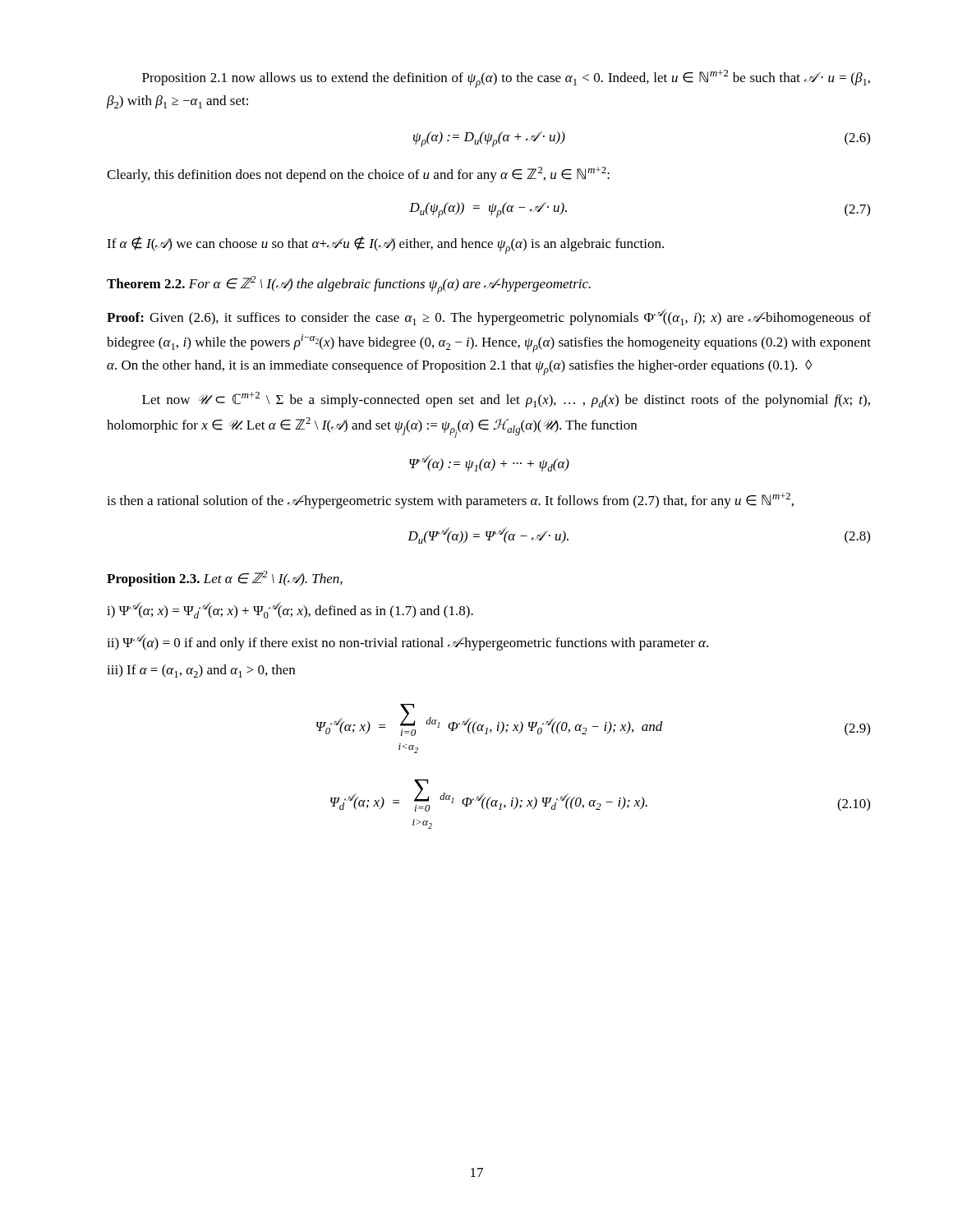
Task: Find the region starting "Let now 𝒰 ⊂ ℂm+2"
Action: pyautogui.click(x=489, y=413)
